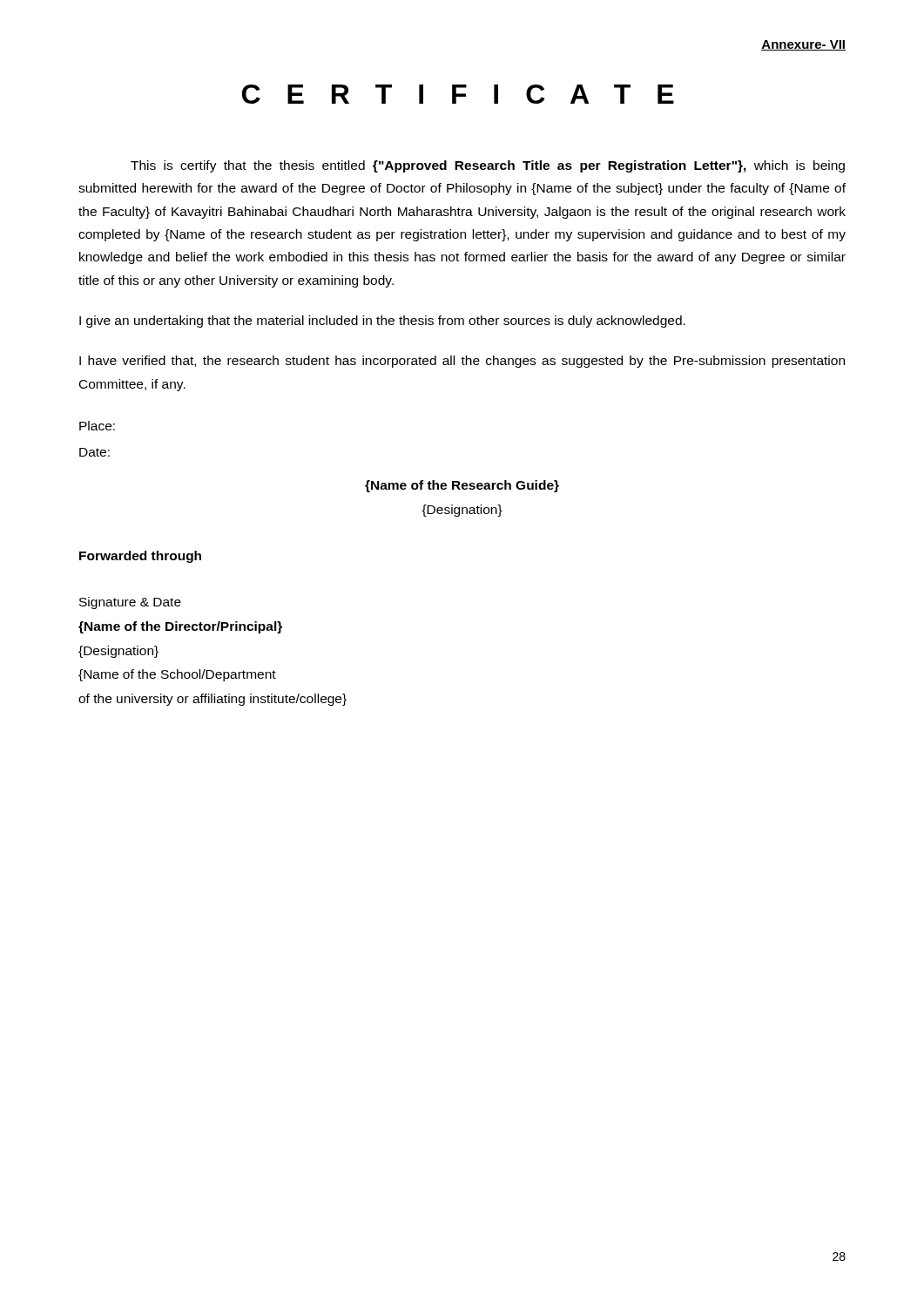Click the passage that begins "I give an undertaking that the"
Viewport: 924px width, 1307px height.
[382, 320]
